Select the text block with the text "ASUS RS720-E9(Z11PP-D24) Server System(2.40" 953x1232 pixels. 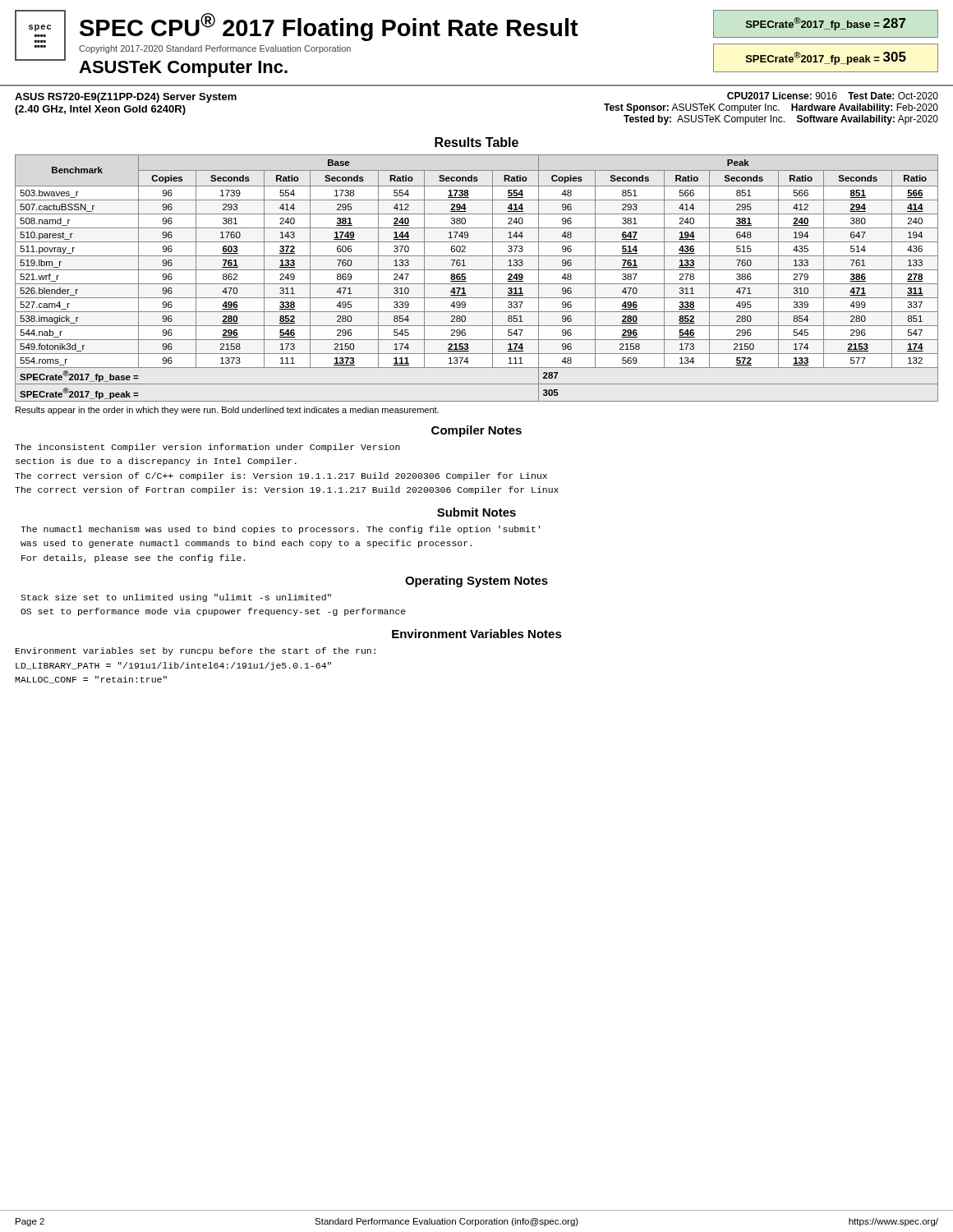[126, 102]
